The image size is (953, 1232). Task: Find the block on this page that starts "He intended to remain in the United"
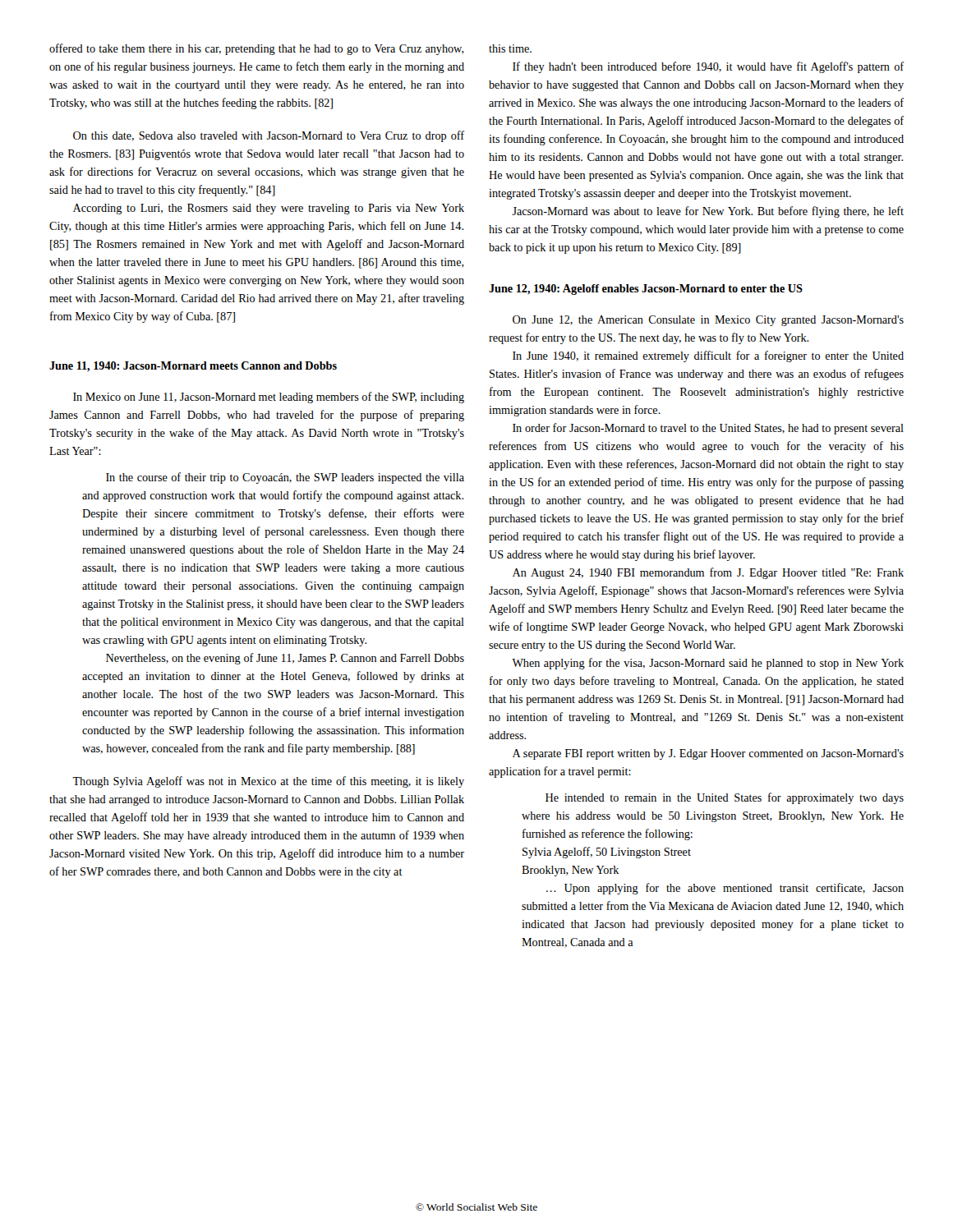(x=725, y=798)
